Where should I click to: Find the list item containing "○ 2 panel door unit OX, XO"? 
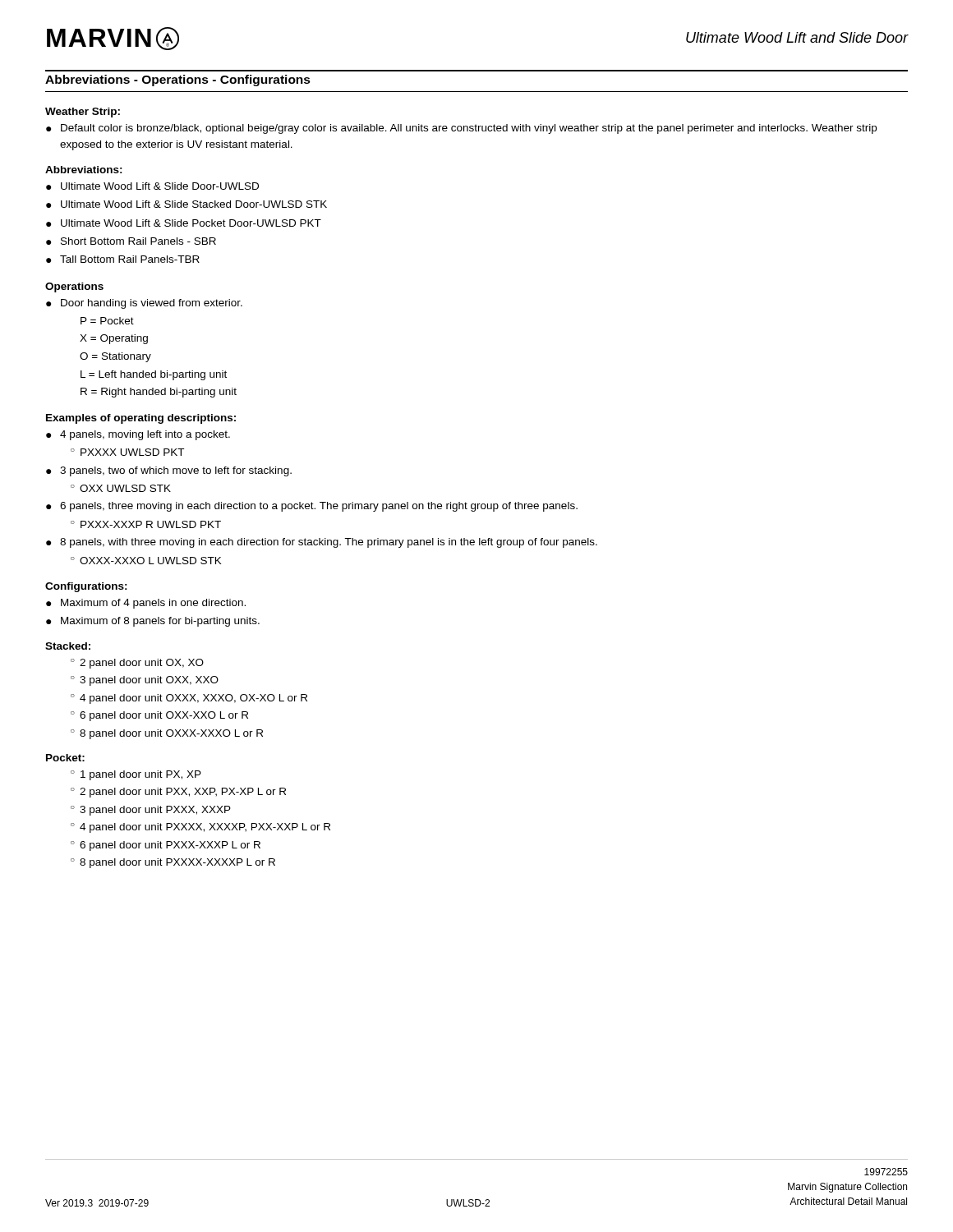137,662
